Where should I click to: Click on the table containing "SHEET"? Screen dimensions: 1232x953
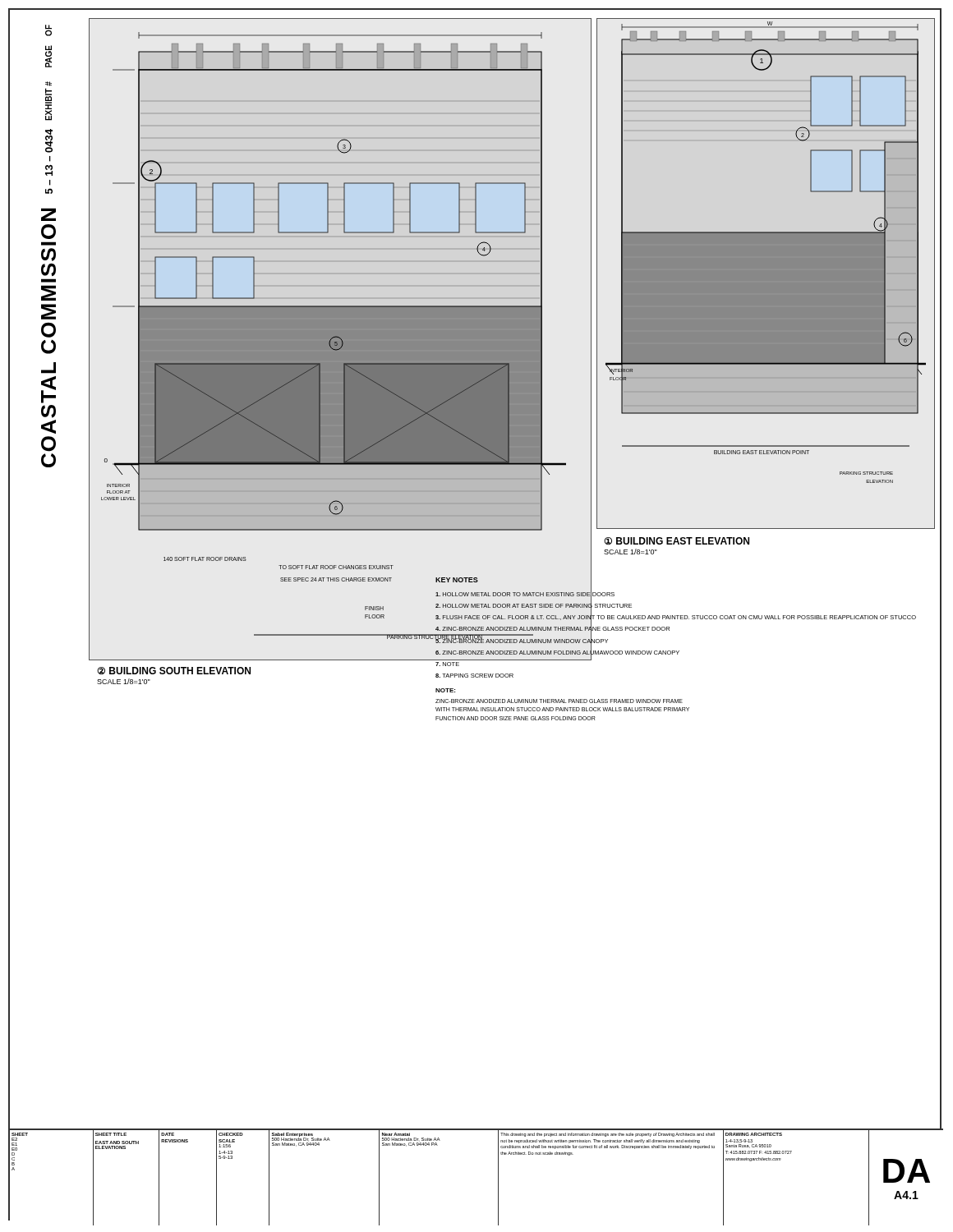(476, 1177)
